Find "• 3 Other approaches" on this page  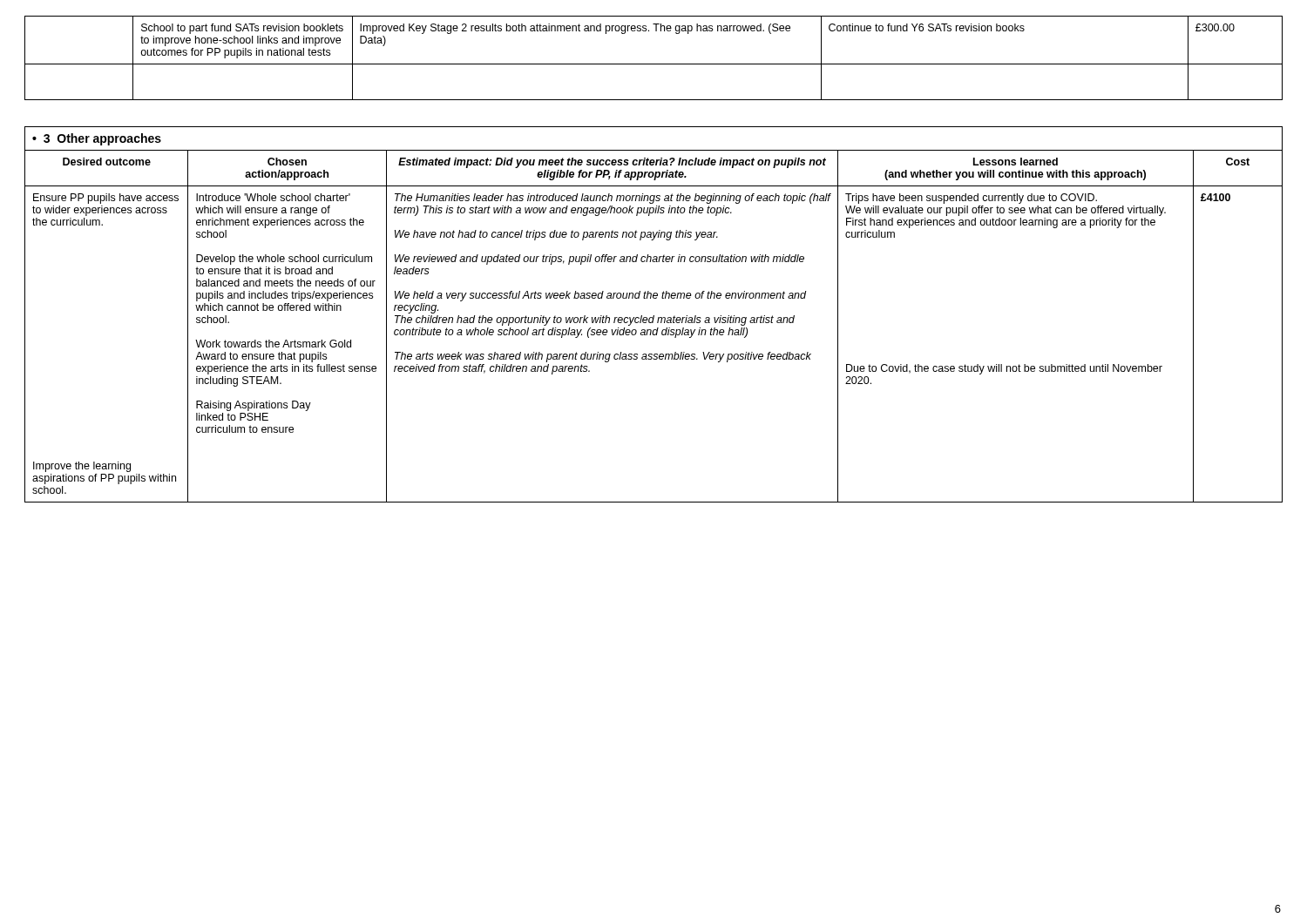[x=97, y=138]
